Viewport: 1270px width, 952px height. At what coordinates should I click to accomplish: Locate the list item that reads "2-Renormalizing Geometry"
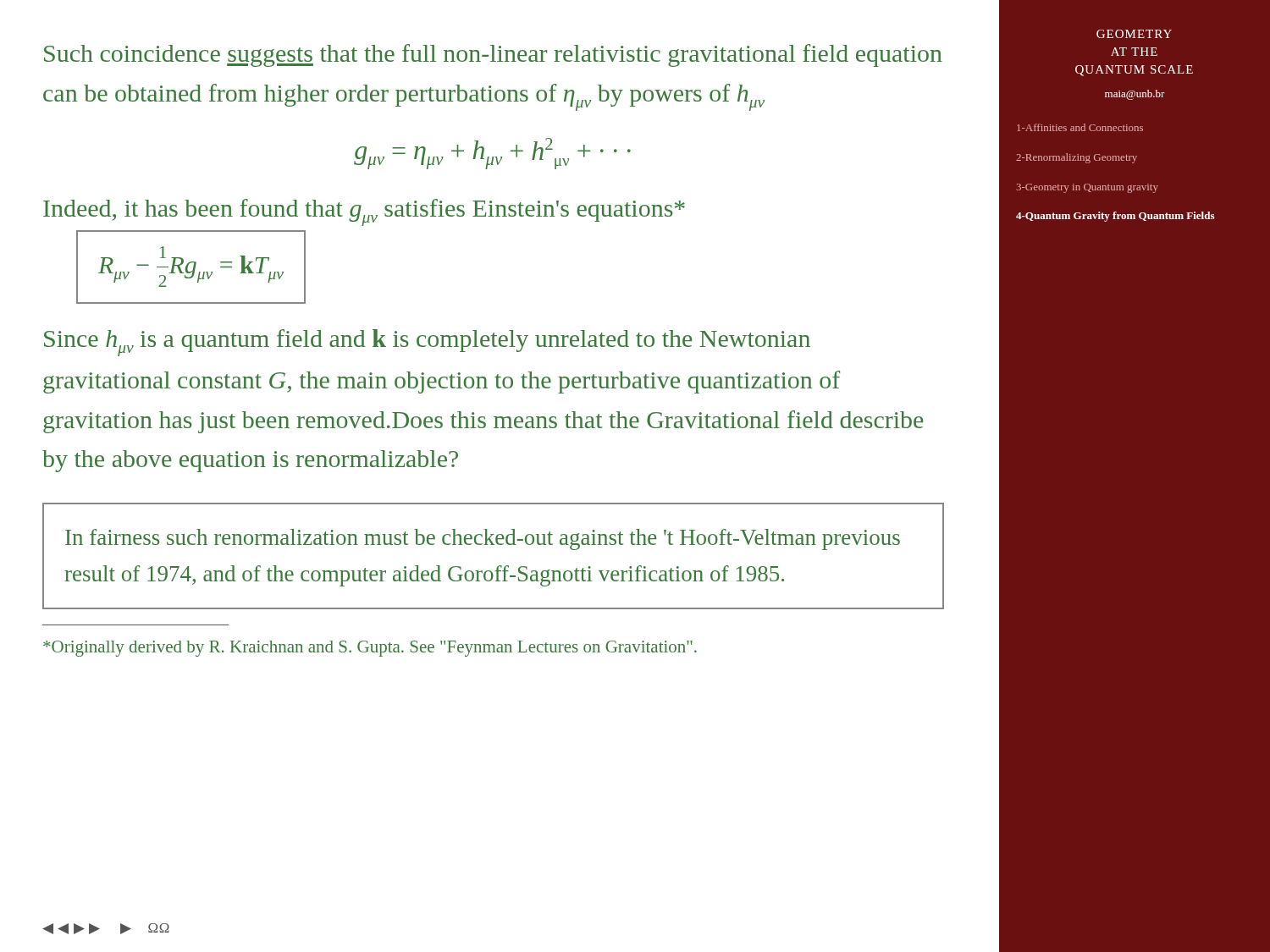tap(1077, 157)
